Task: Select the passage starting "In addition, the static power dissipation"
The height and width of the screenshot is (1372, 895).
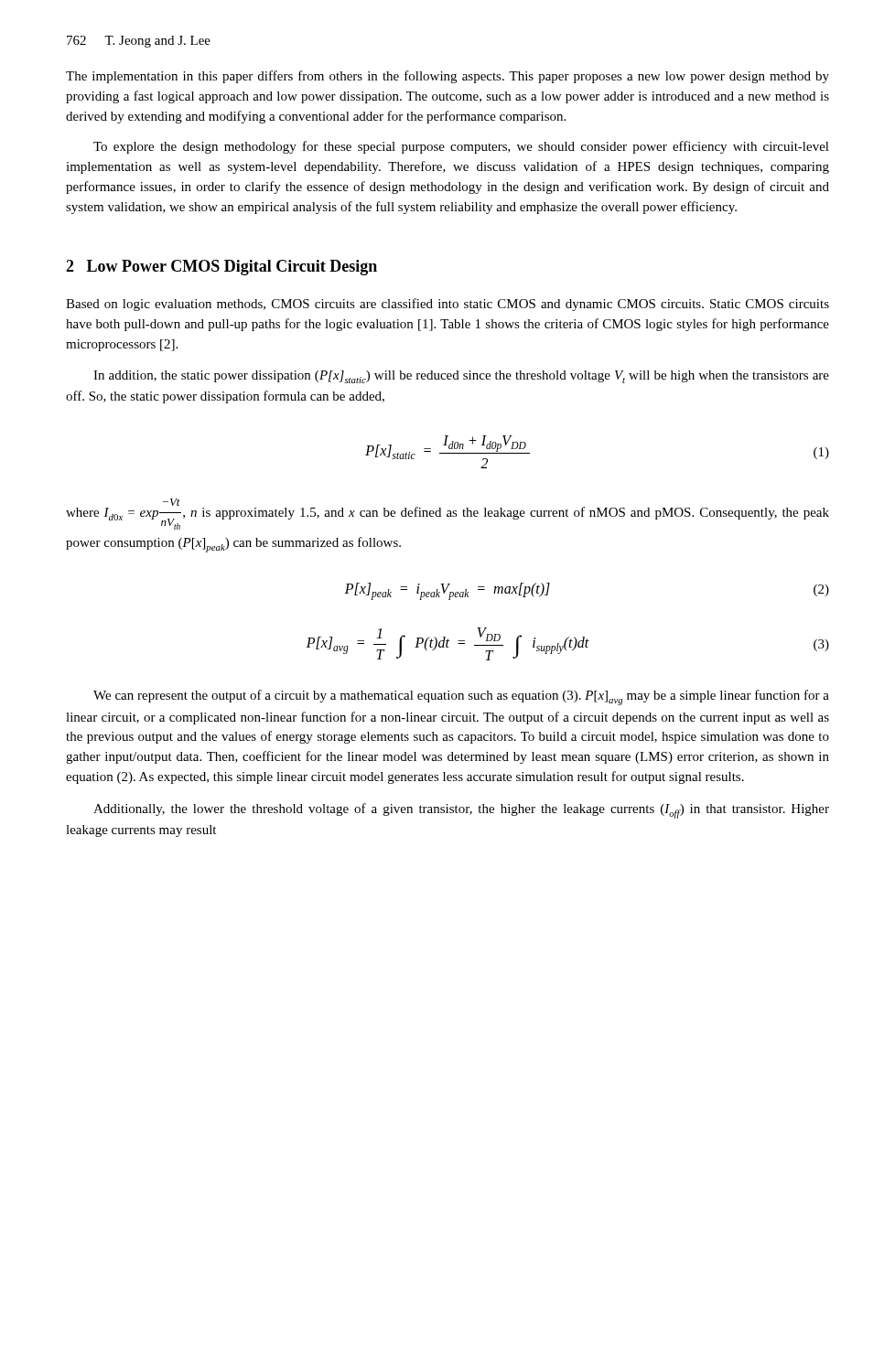Action: (x=448, y=386)
